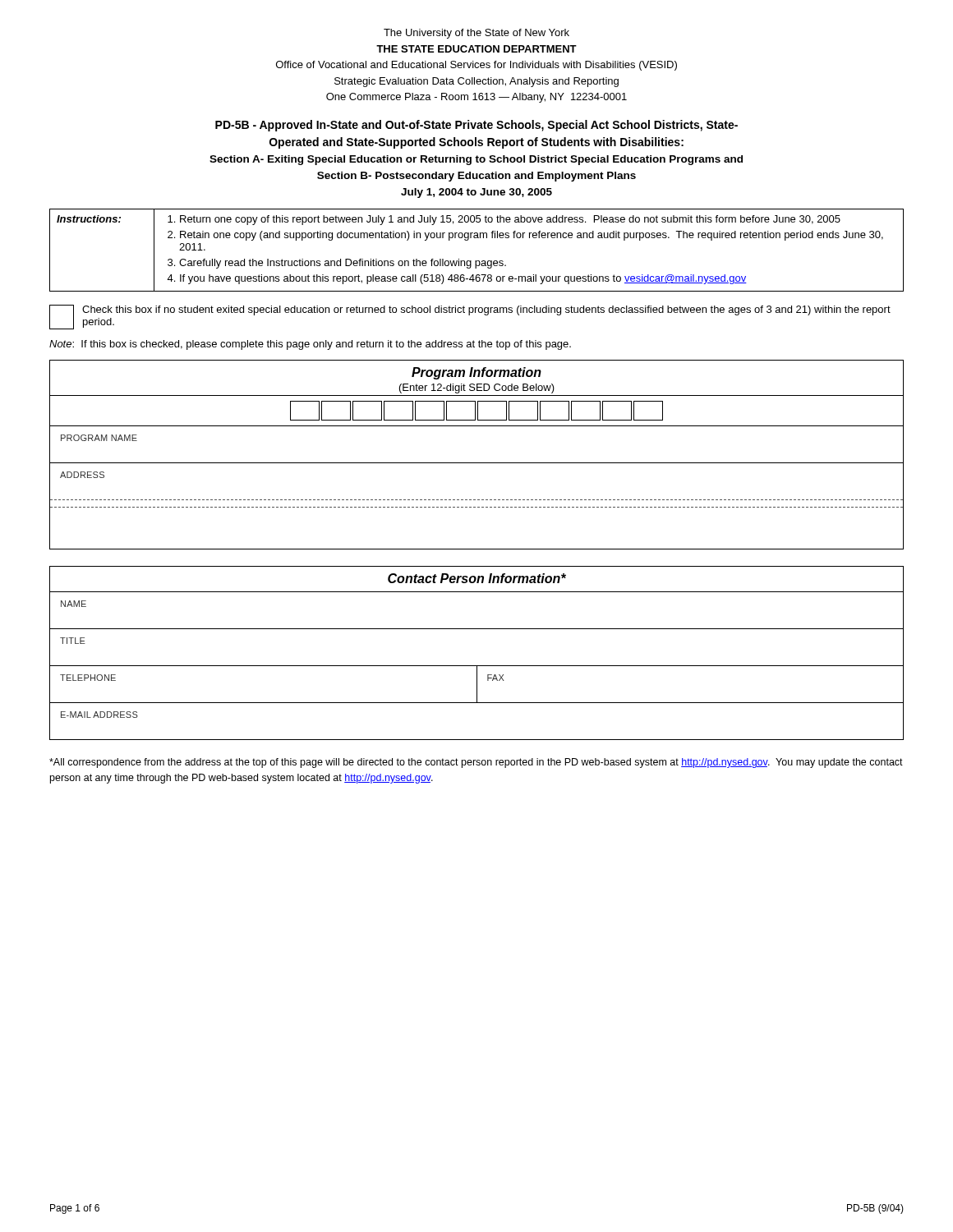This screenshot has width=953, height=1232.
Task: Where is the passage that starts "Note: If this box is checked,"?
Action: pos(311,344)
